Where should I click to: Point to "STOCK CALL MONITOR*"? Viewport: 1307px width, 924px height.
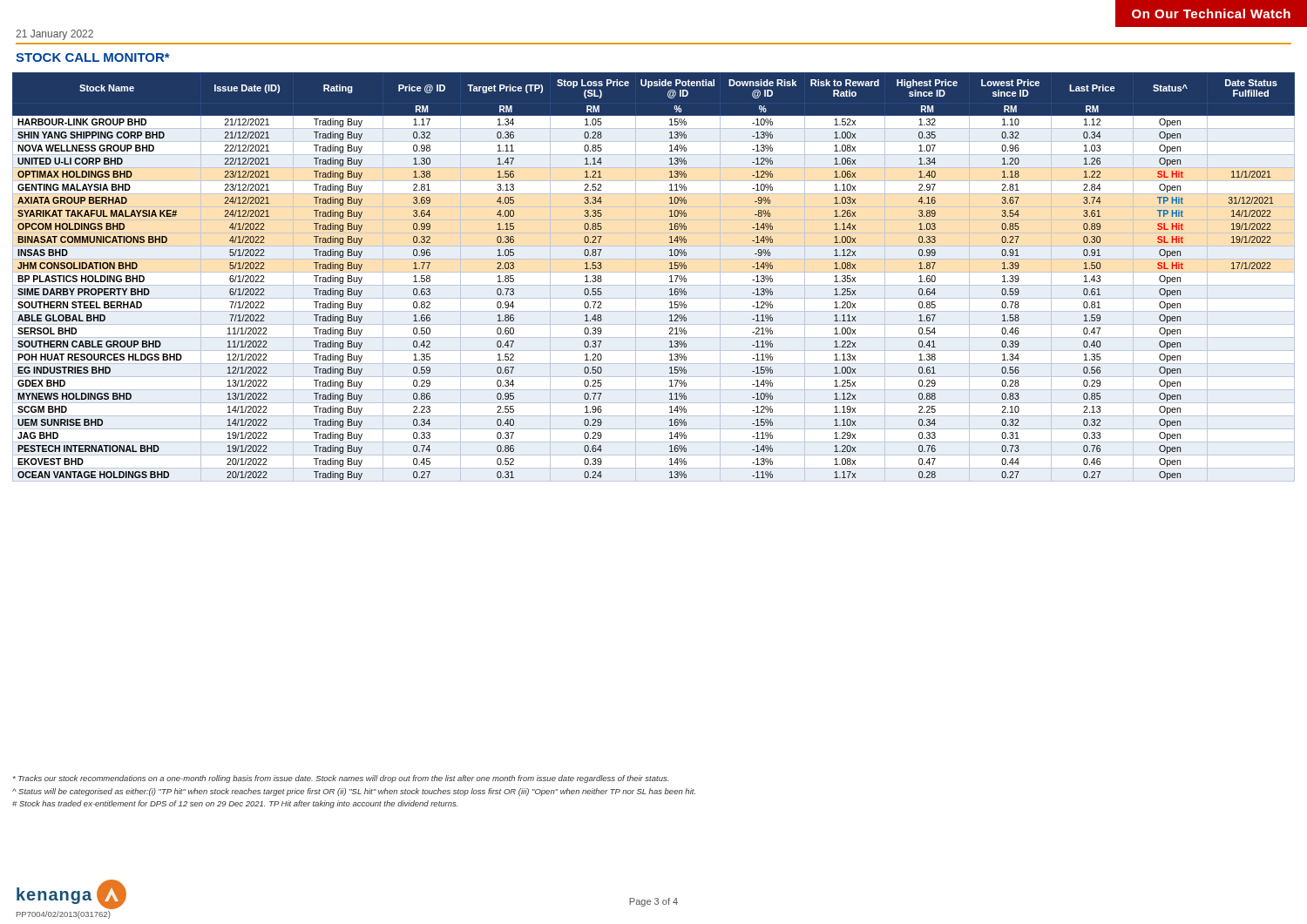(x=93, y=57)
